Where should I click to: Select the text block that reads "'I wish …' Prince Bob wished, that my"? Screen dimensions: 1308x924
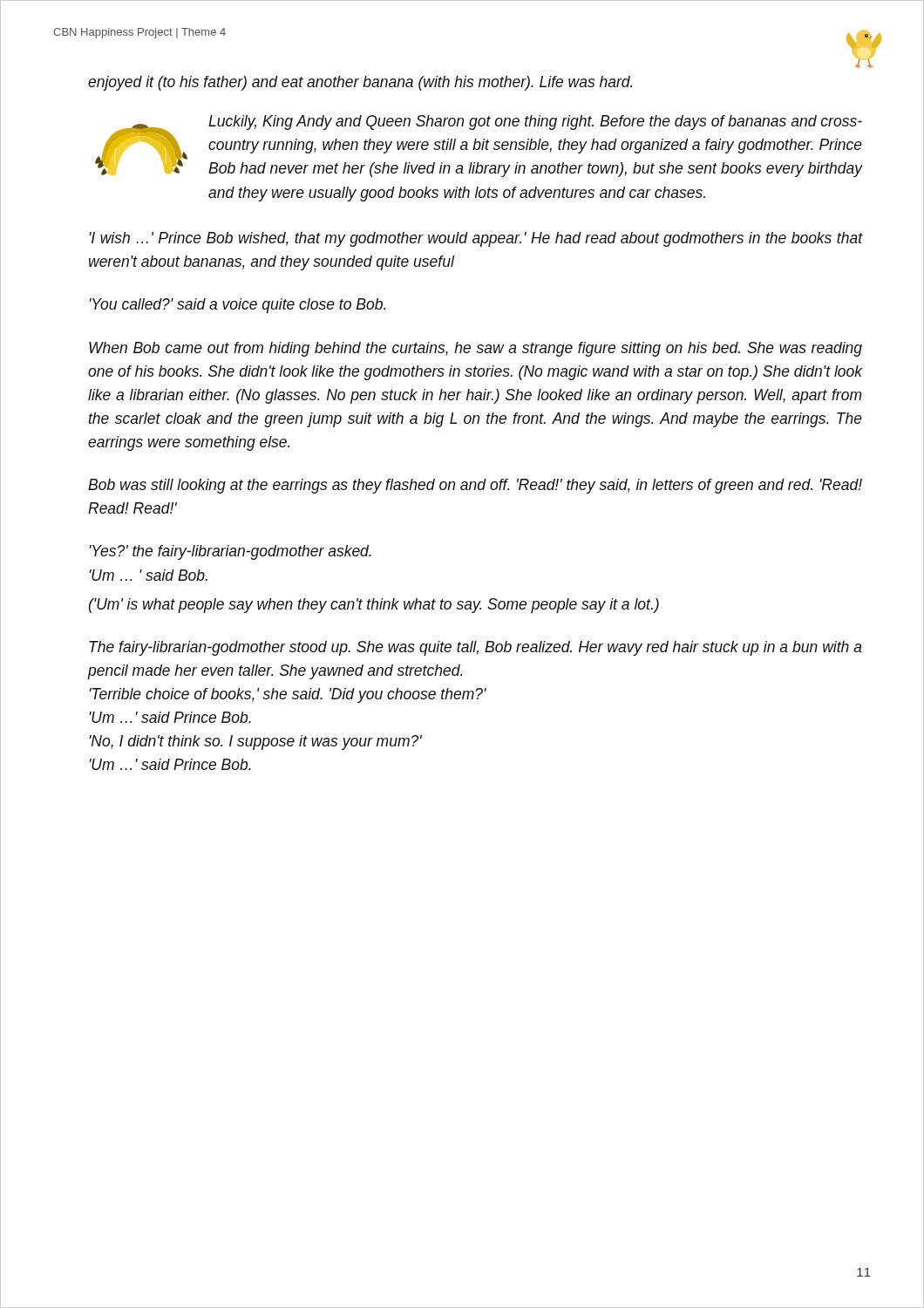point(475,250)
